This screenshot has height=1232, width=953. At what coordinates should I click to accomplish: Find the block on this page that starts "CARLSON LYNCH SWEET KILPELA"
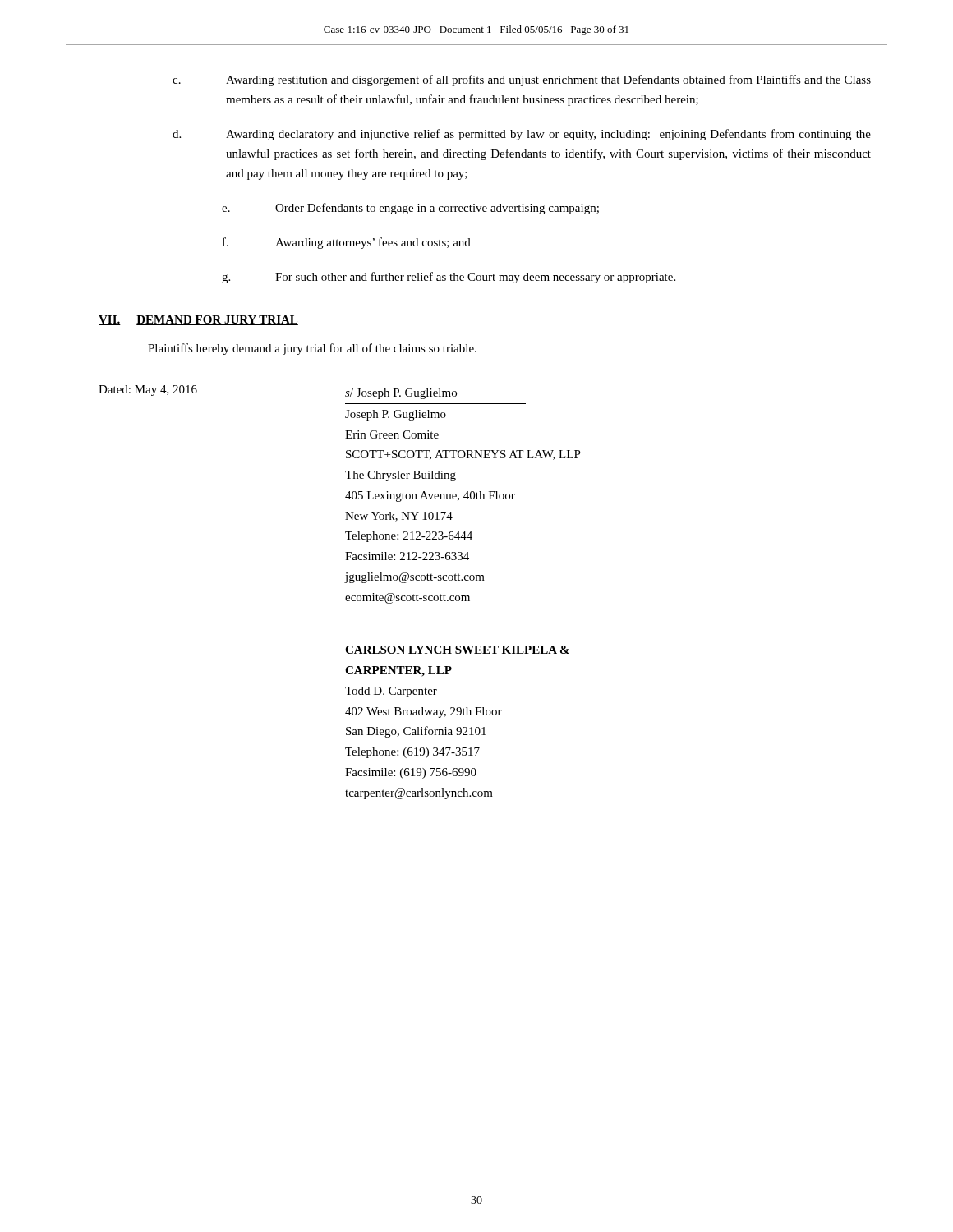pos(457,650)
